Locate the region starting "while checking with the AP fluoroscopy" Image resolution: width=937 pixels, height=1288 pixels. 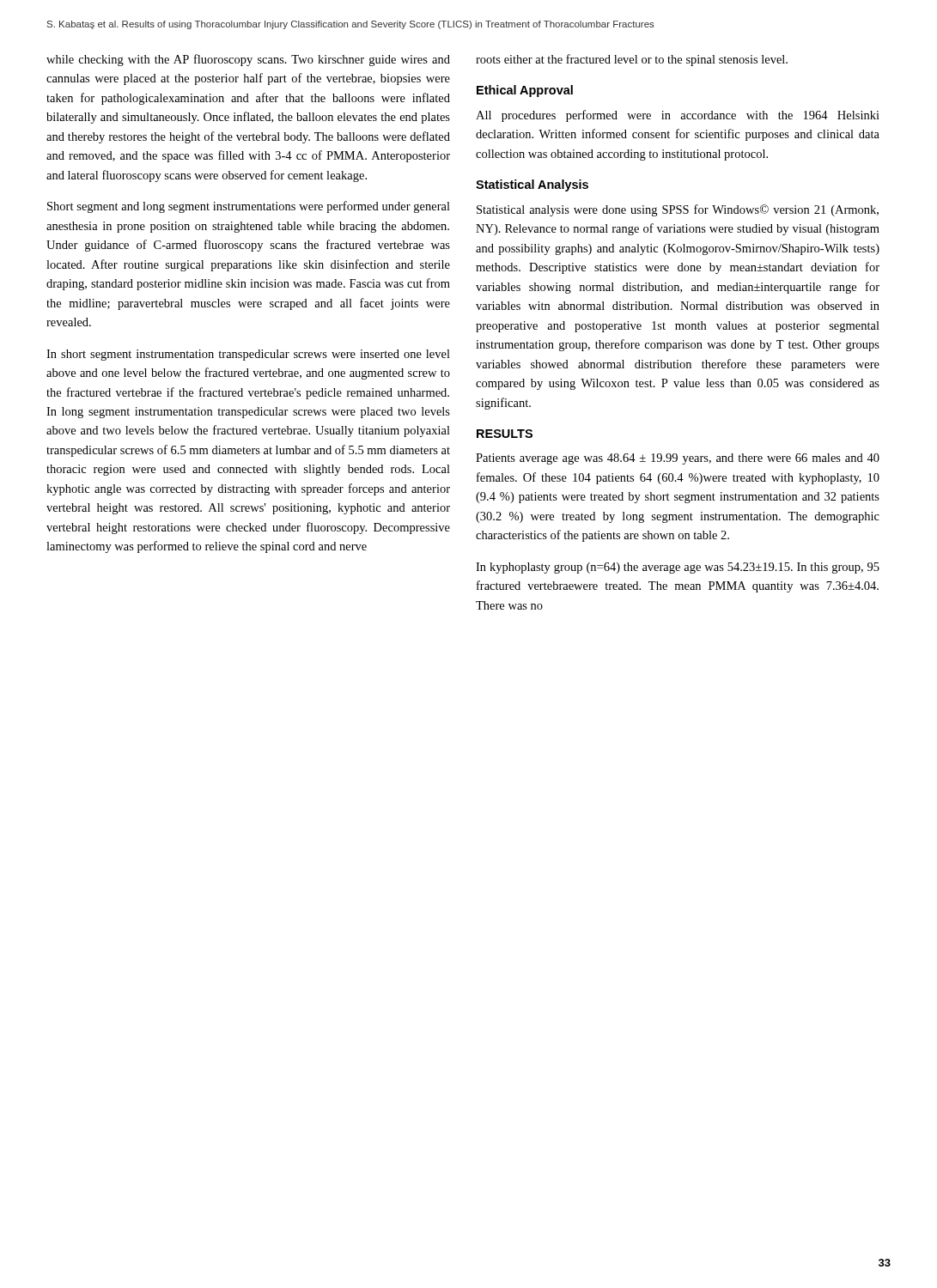248,117
